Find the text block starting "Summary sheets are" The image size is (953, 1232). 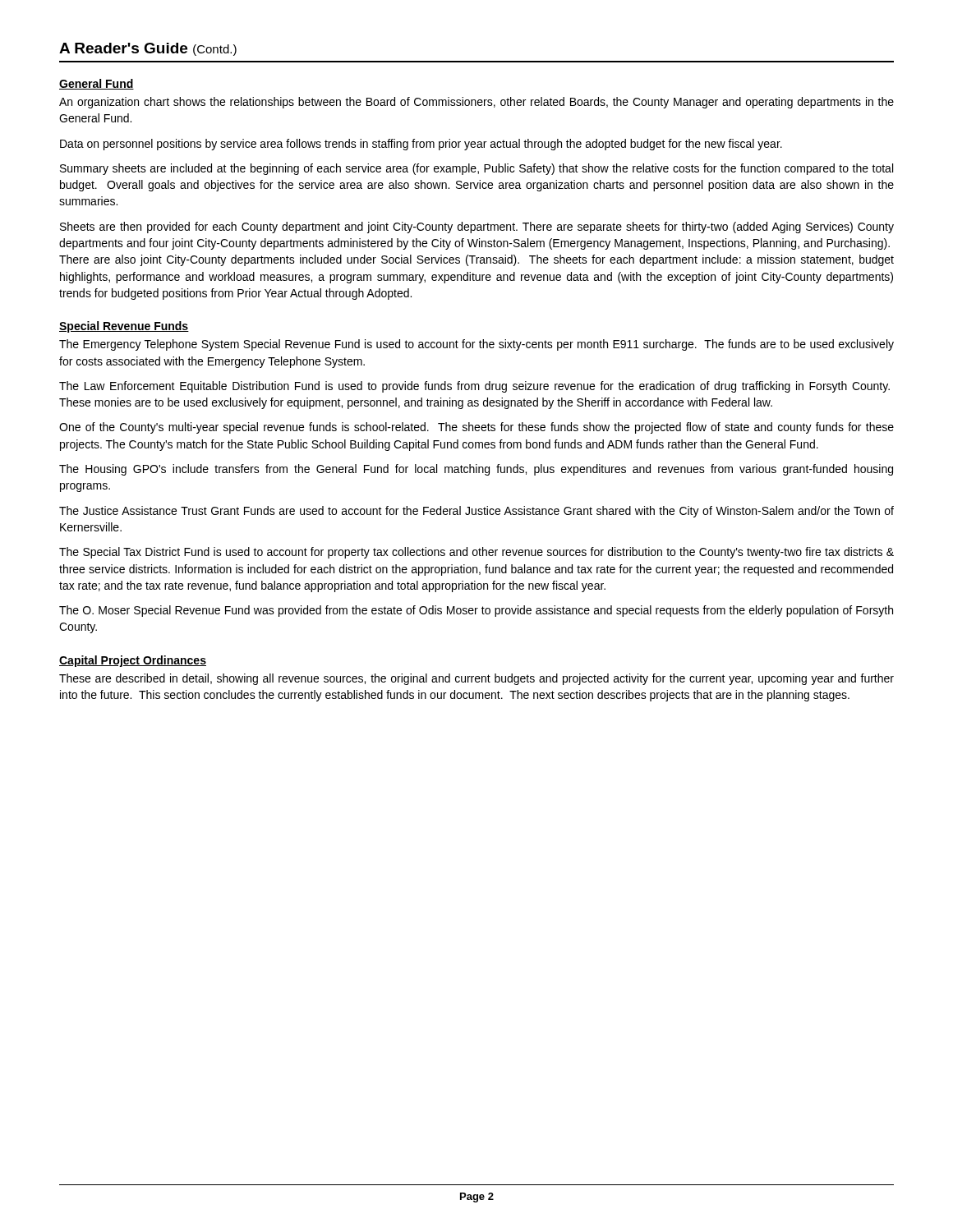[476, 185]
